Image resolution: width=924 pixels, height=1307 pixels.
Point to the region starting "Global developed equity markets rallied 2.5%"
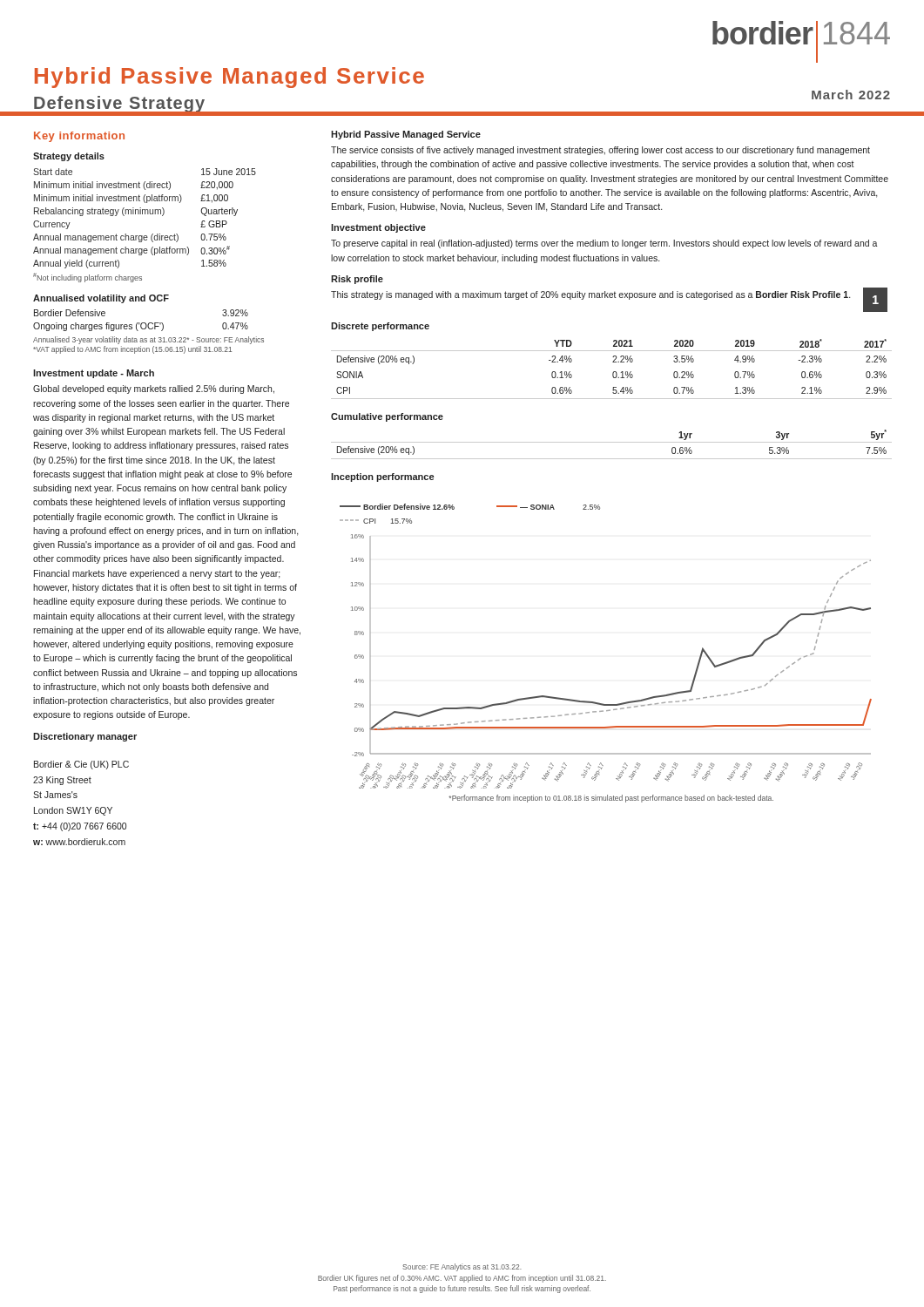click(167, 552)
